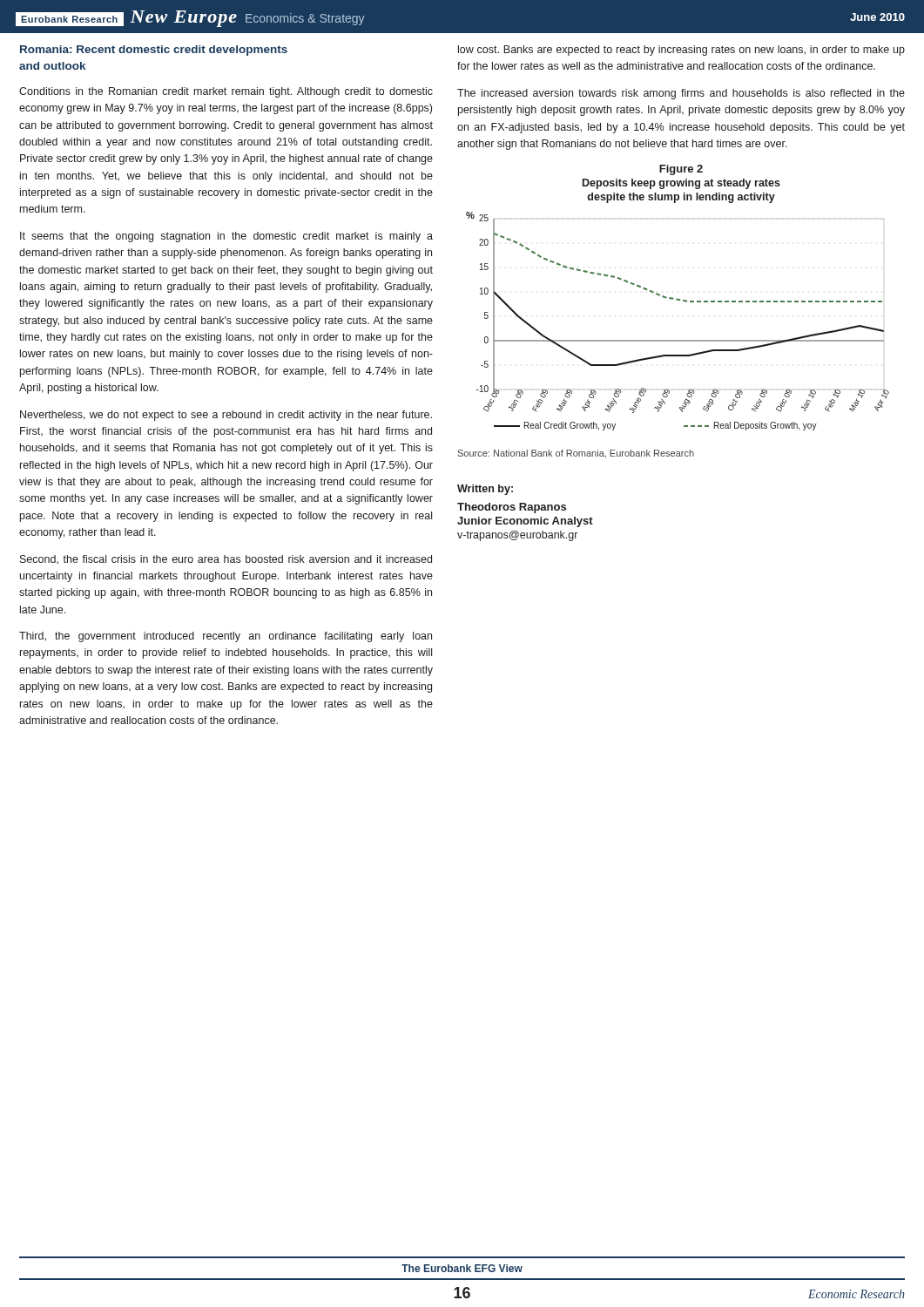Click on the text block that says "Second, the fiscal crisis in the euro"
The width and height of the screenshot is (924, 1307).
point(226,584)
